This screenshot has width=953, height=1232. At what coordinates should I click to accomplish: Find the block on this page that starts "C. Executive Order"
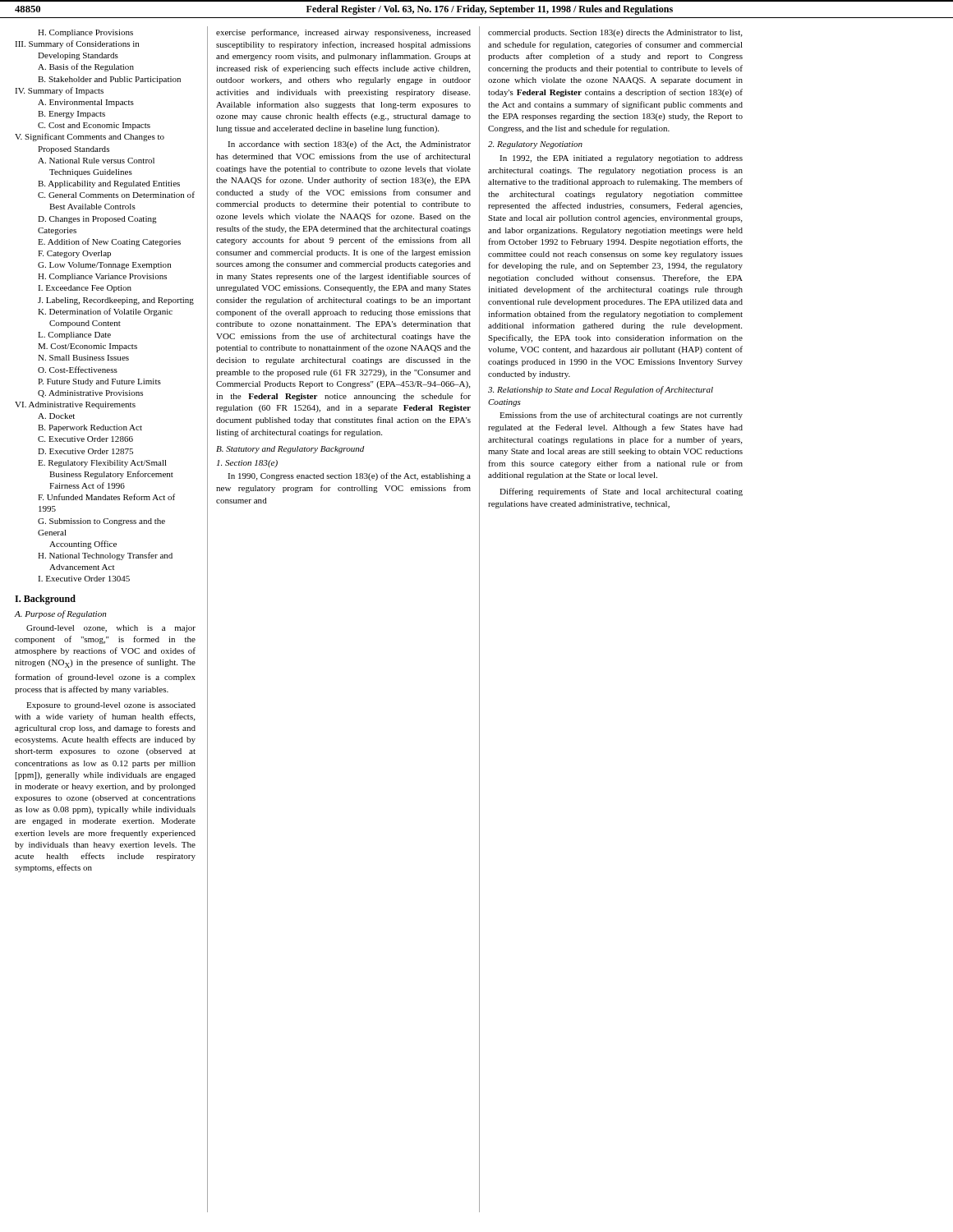pyautogui.click(x=85, y=439)
